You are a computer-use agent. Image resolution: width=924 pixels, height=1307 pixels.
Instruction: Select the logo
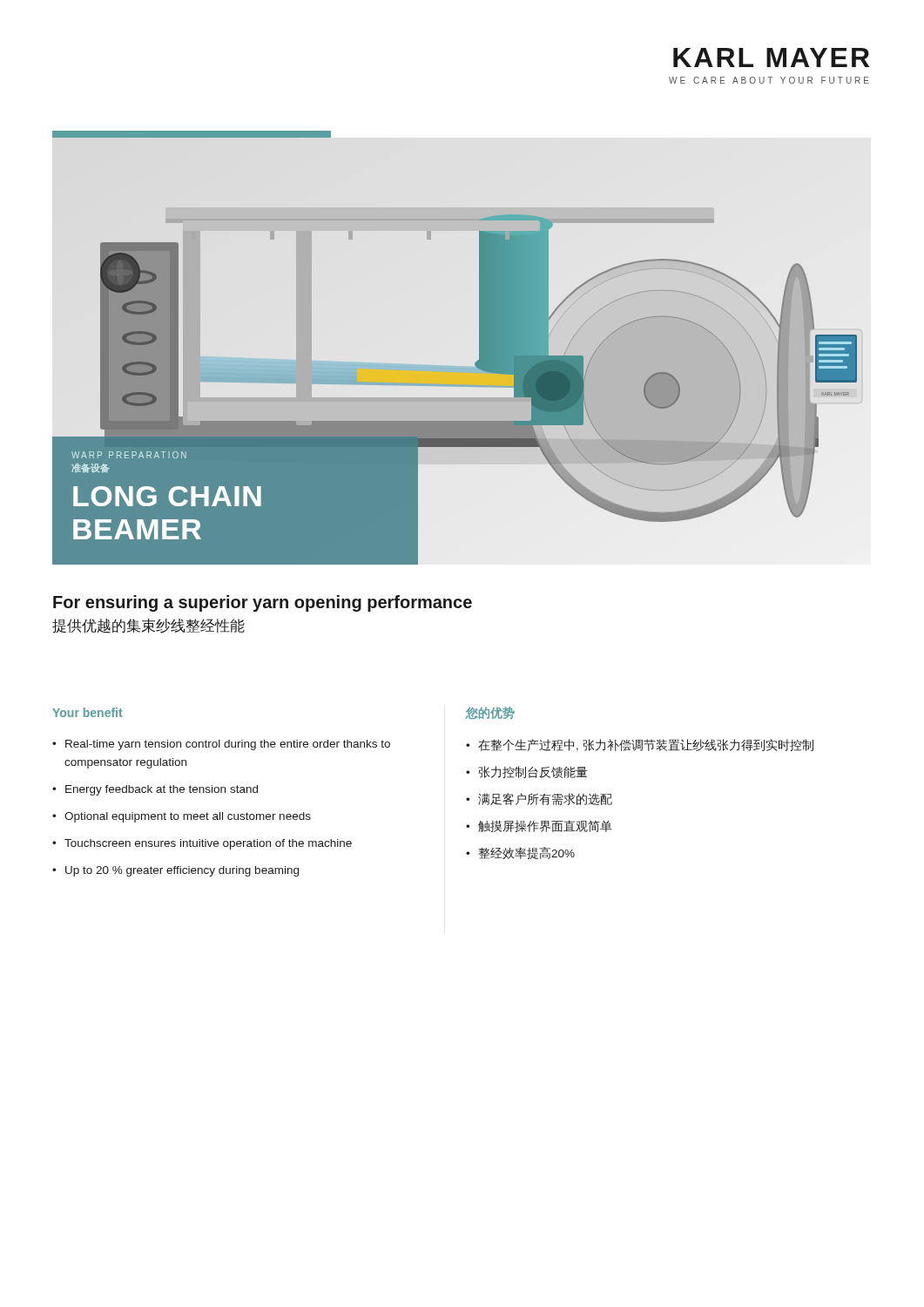[x=770, y=64]
